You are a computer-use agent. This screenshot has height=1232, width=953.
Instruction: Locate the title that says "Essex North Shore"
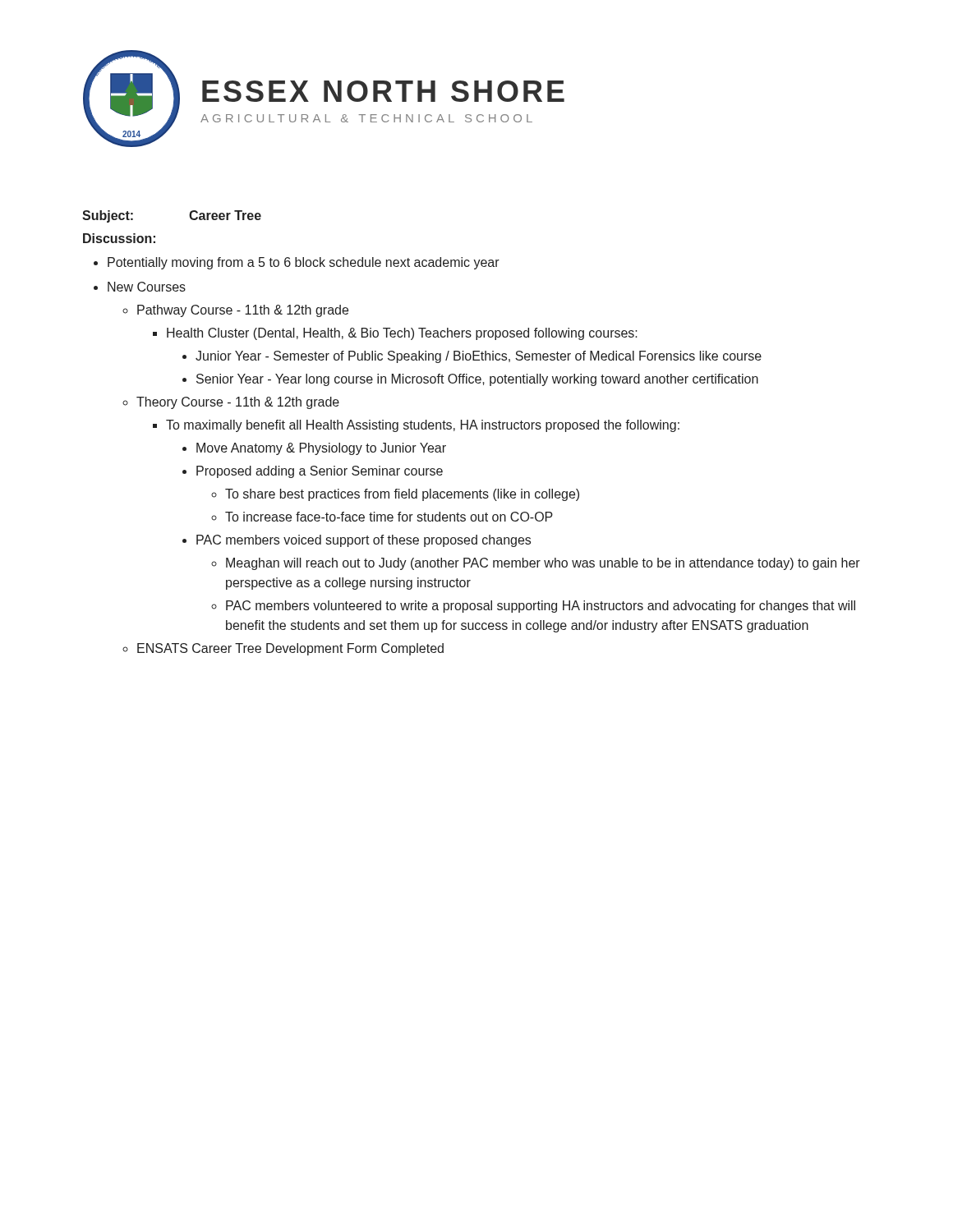point(384,100)
